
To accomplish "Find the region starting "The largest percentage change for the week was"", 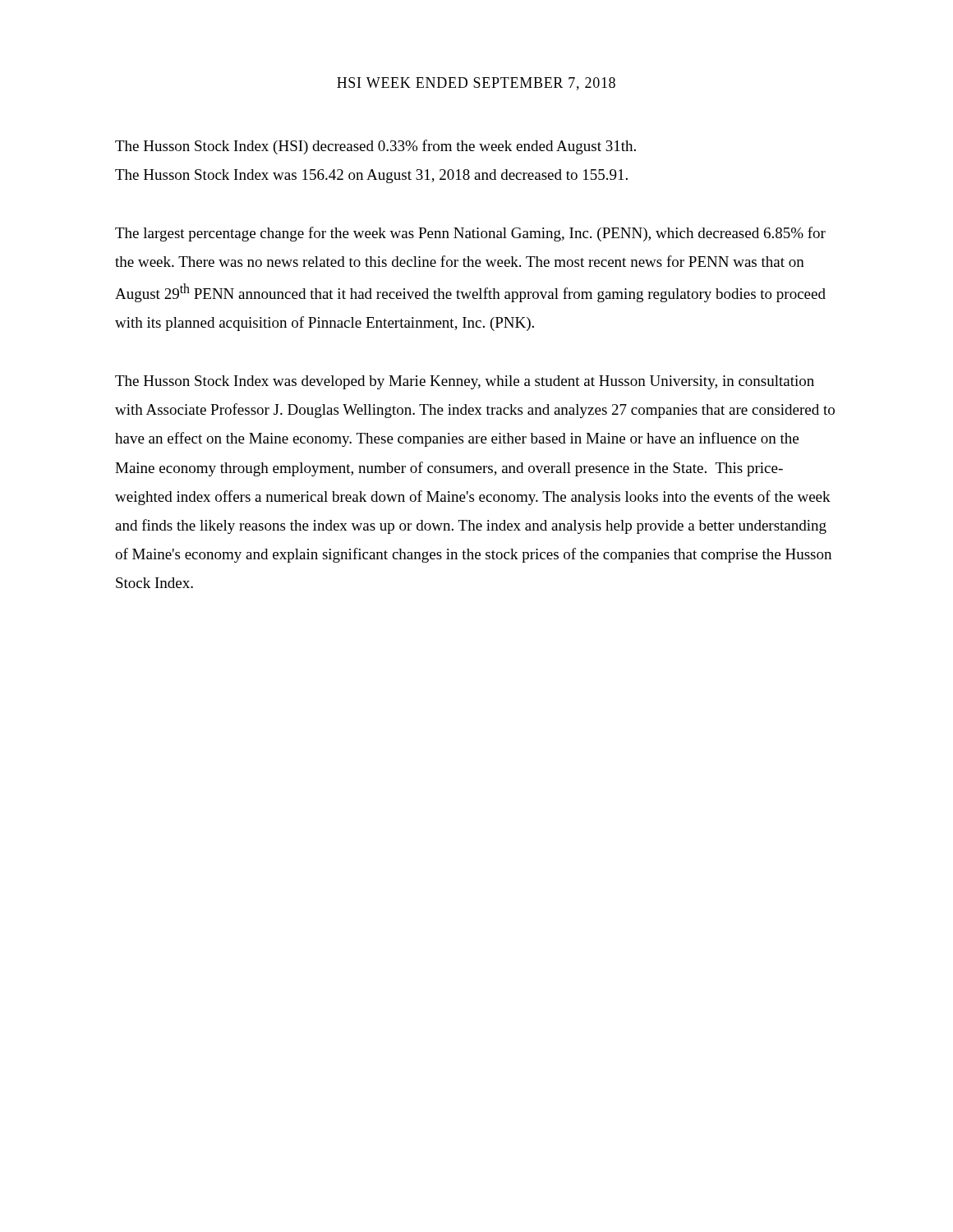I will pyautogui.click(x=470, y=278).
